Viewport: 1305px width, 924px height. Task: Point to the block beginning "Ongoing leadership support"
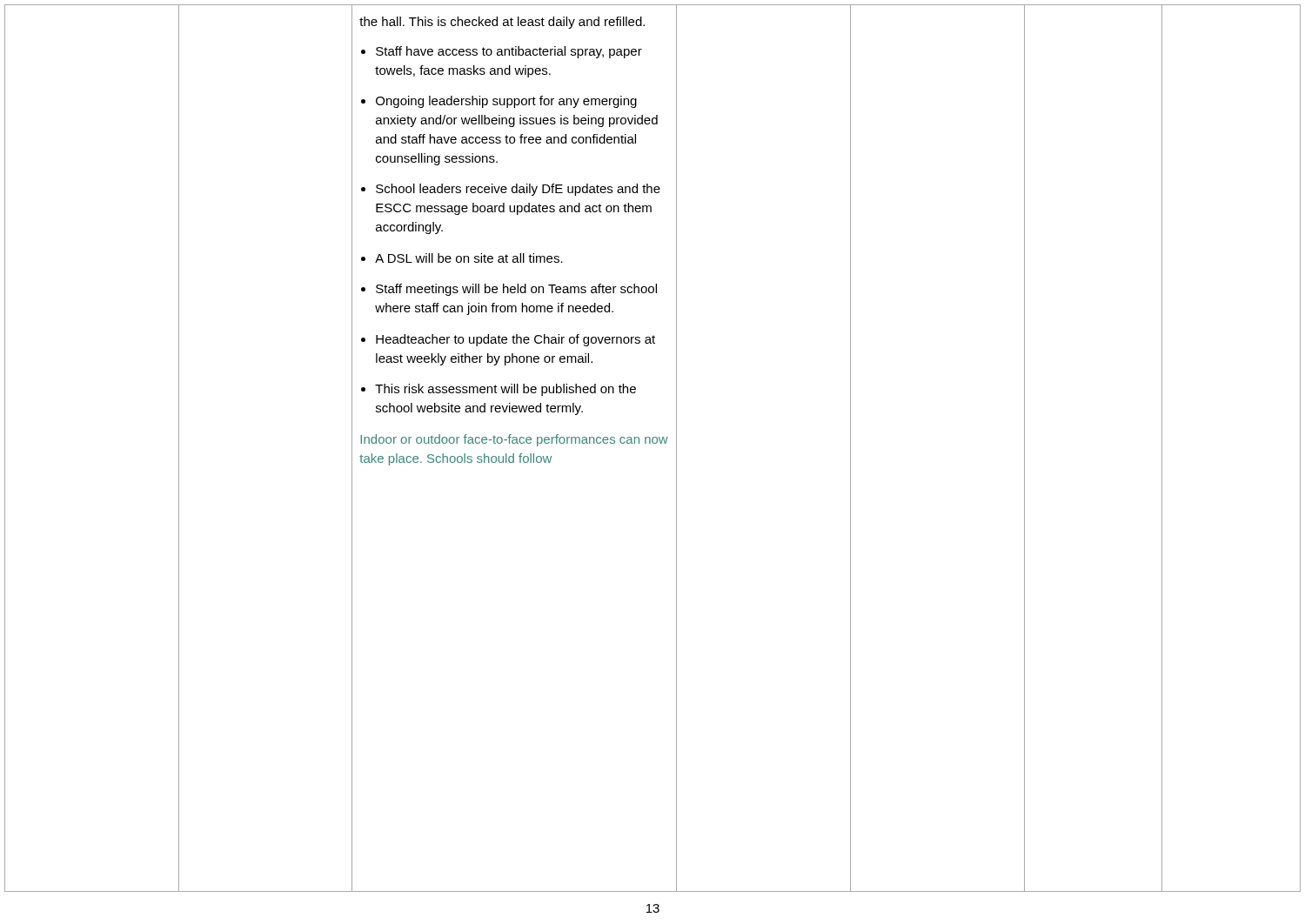click(x=517, y=129)
